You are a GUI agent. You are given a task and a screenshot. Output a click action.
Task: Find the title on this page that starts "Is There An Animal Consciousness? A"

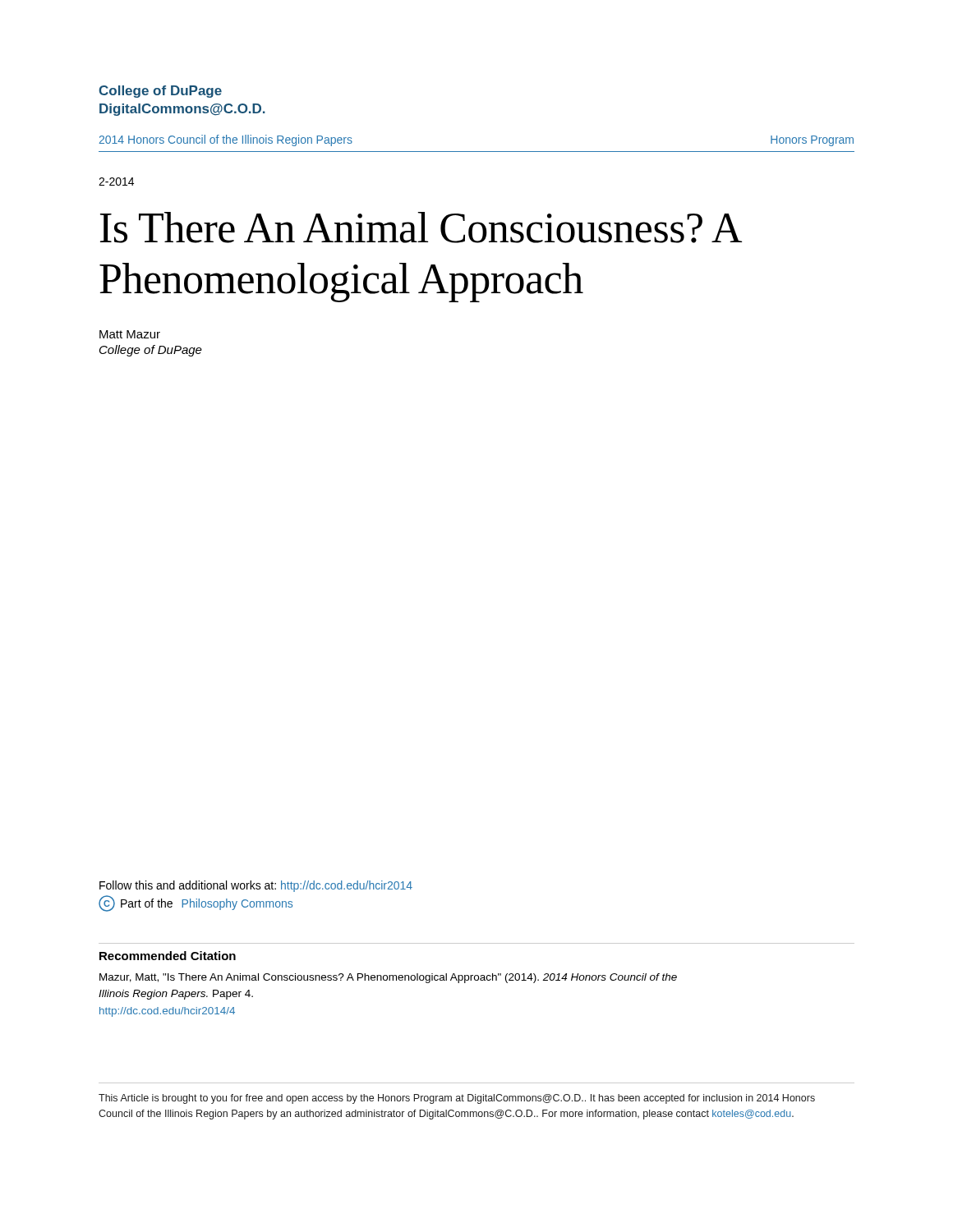[419, 253]
